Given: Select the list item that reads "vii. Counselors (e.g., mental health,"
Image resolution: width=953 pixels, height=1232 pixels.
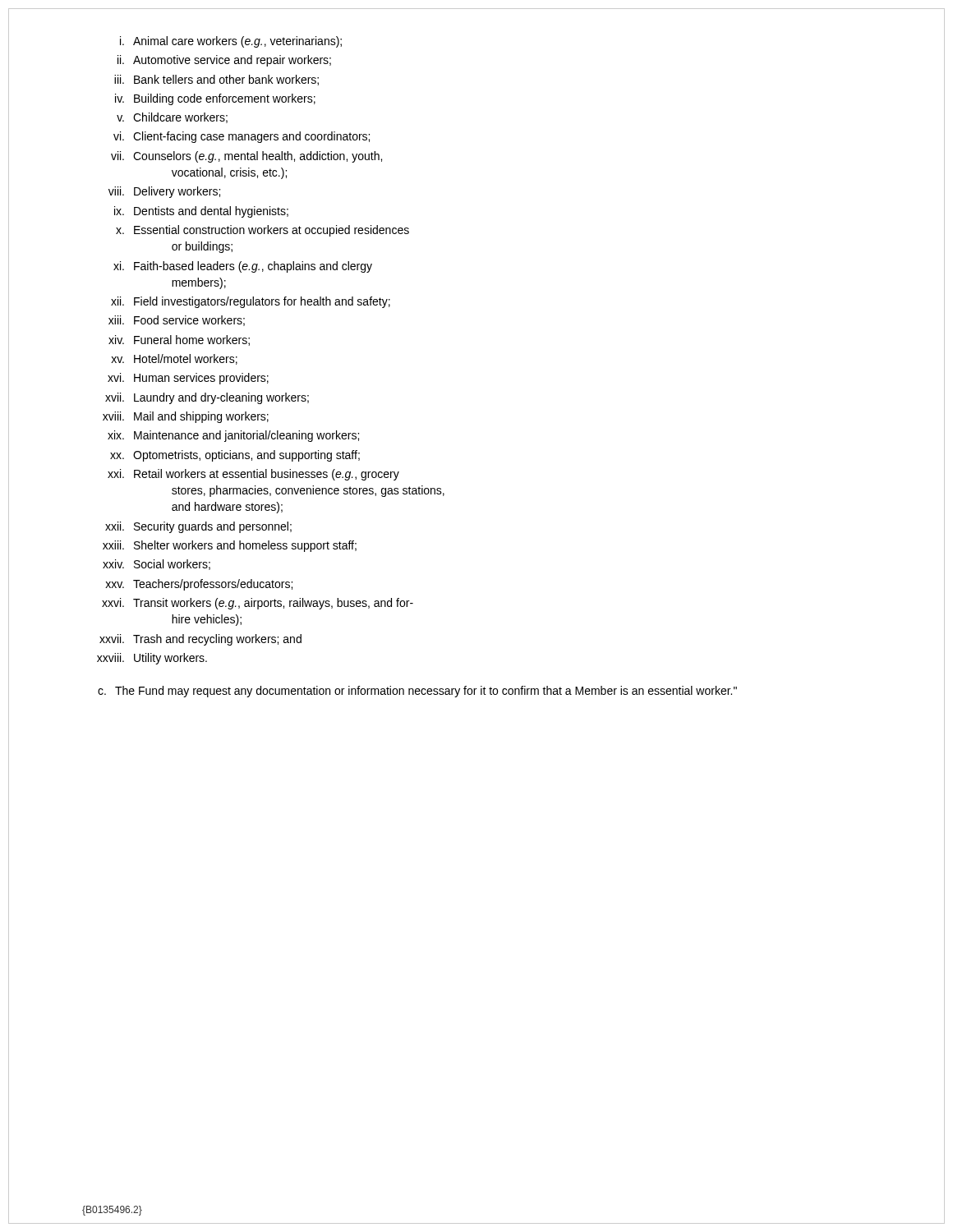Looking at the screenshot, I should click(246, 157).
